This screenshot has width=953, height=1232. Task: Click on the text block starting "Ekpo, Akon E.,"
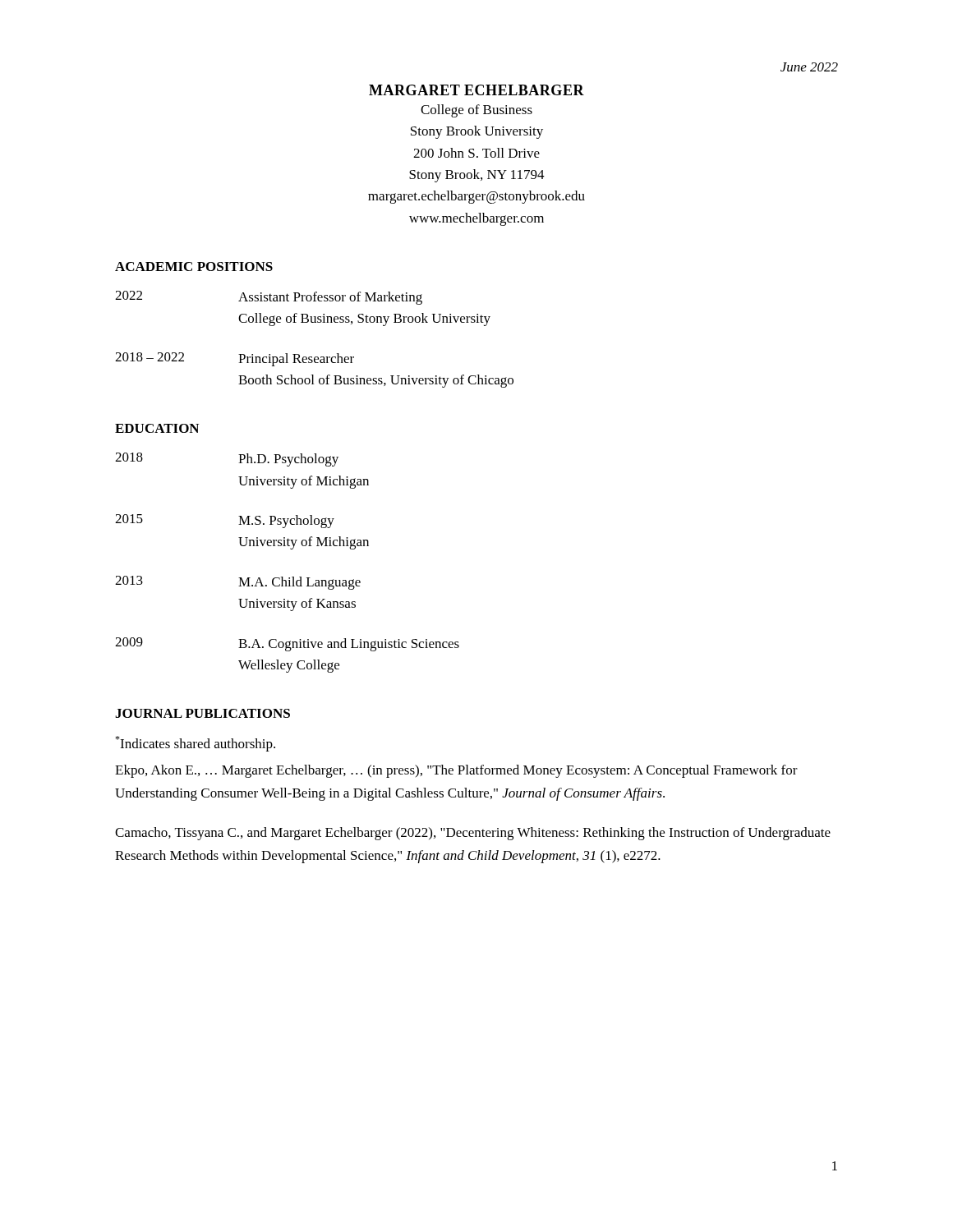pyautogui.click(x=456, y=781)
